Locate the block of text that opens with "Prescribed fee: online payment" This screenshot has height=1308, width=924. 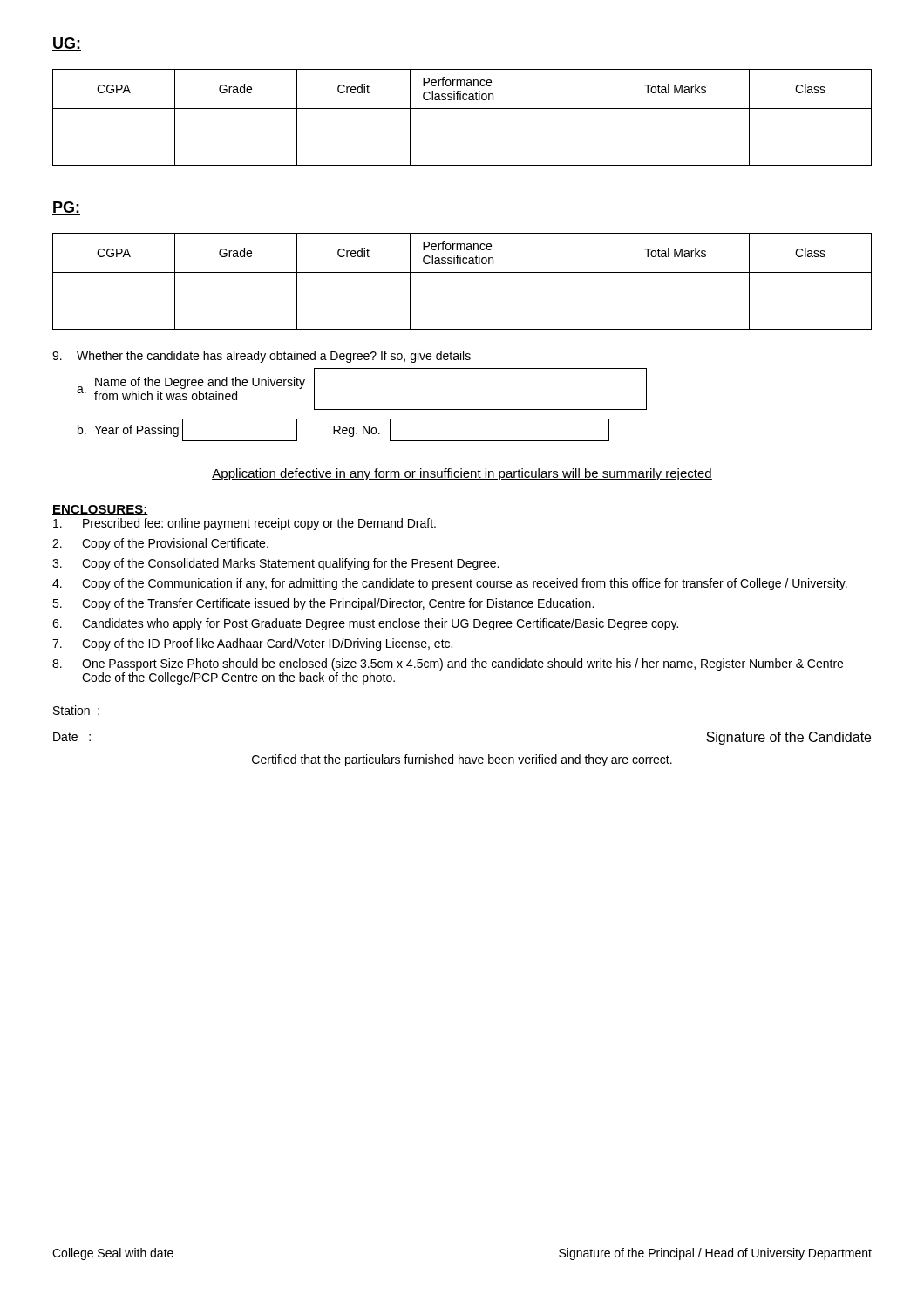click(x=245, y=524)
